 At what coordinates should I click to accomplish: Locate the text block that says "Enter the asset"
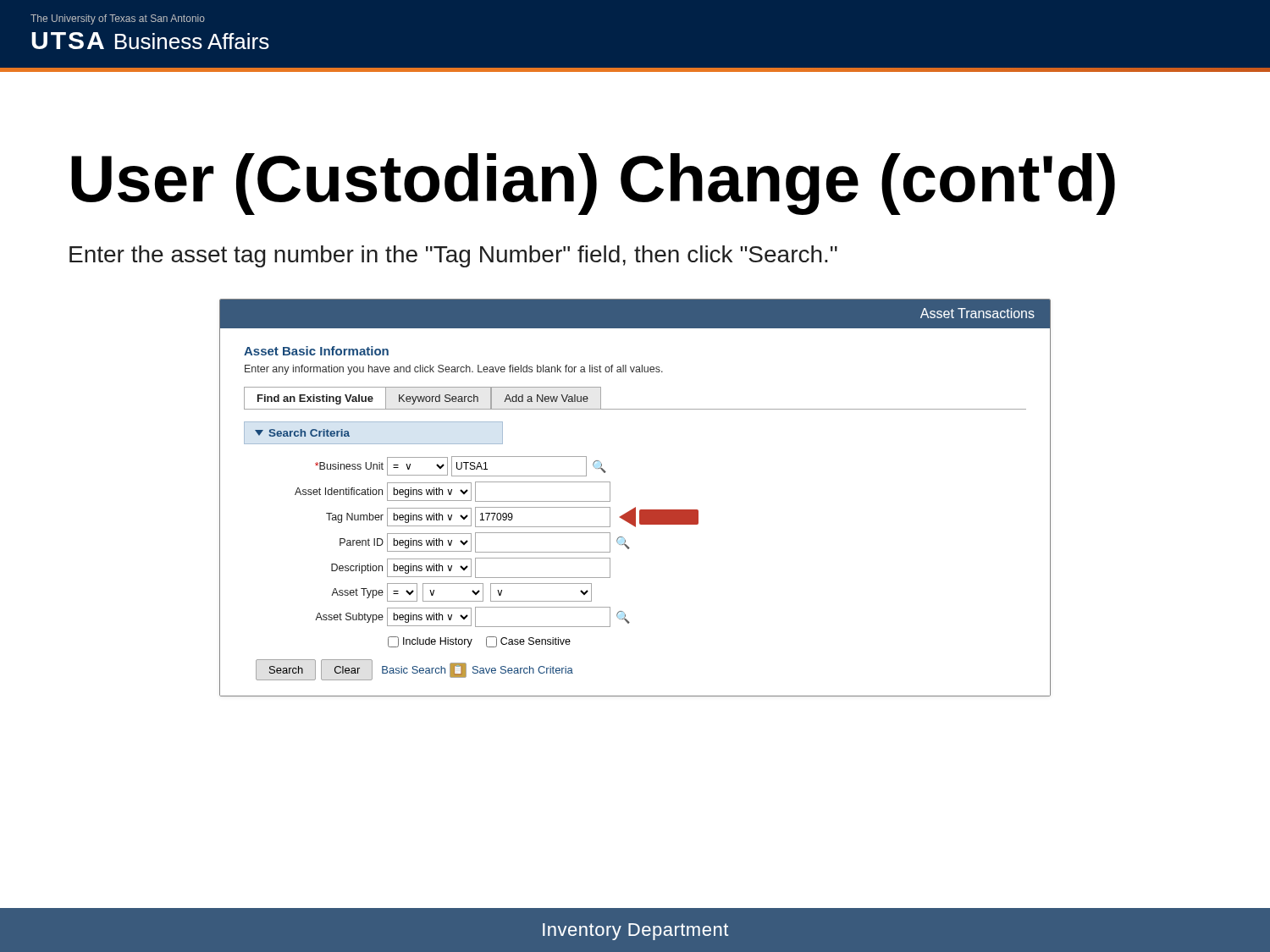(x=453, y=255)
